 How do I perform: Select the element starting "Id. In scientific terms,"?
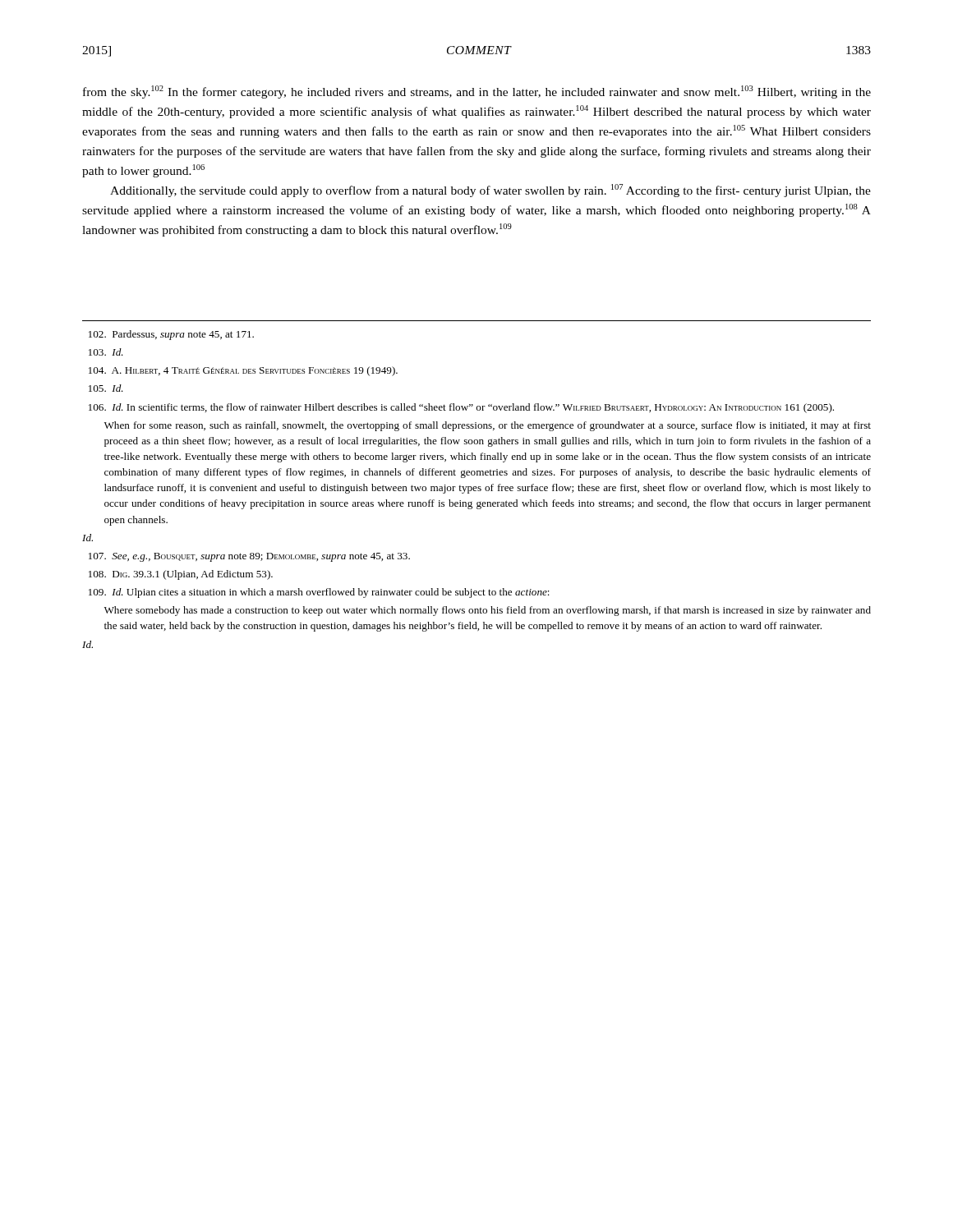pos(476,472)
